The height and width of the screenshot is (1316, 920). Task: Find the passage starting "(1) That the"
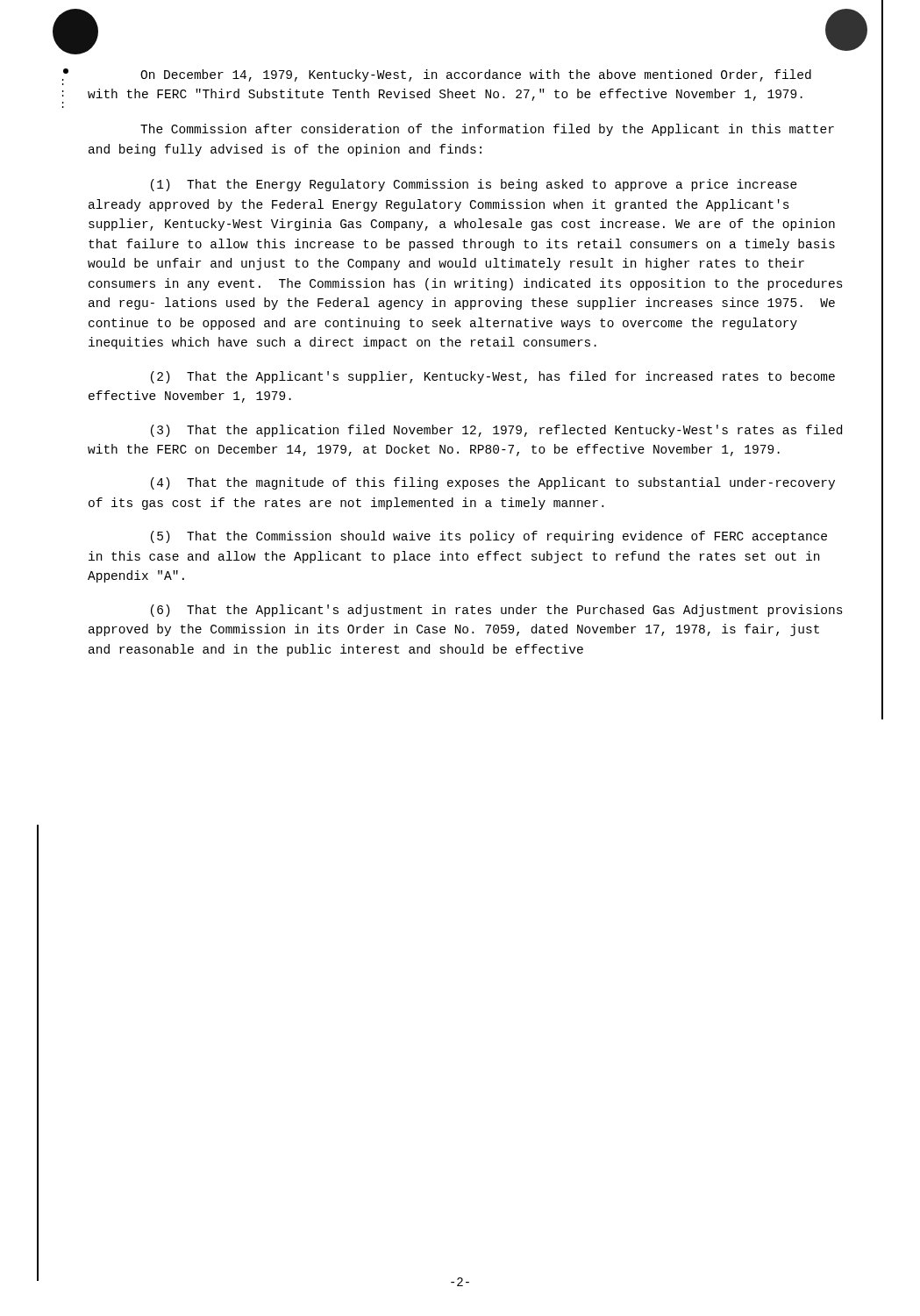coord(469,265)
